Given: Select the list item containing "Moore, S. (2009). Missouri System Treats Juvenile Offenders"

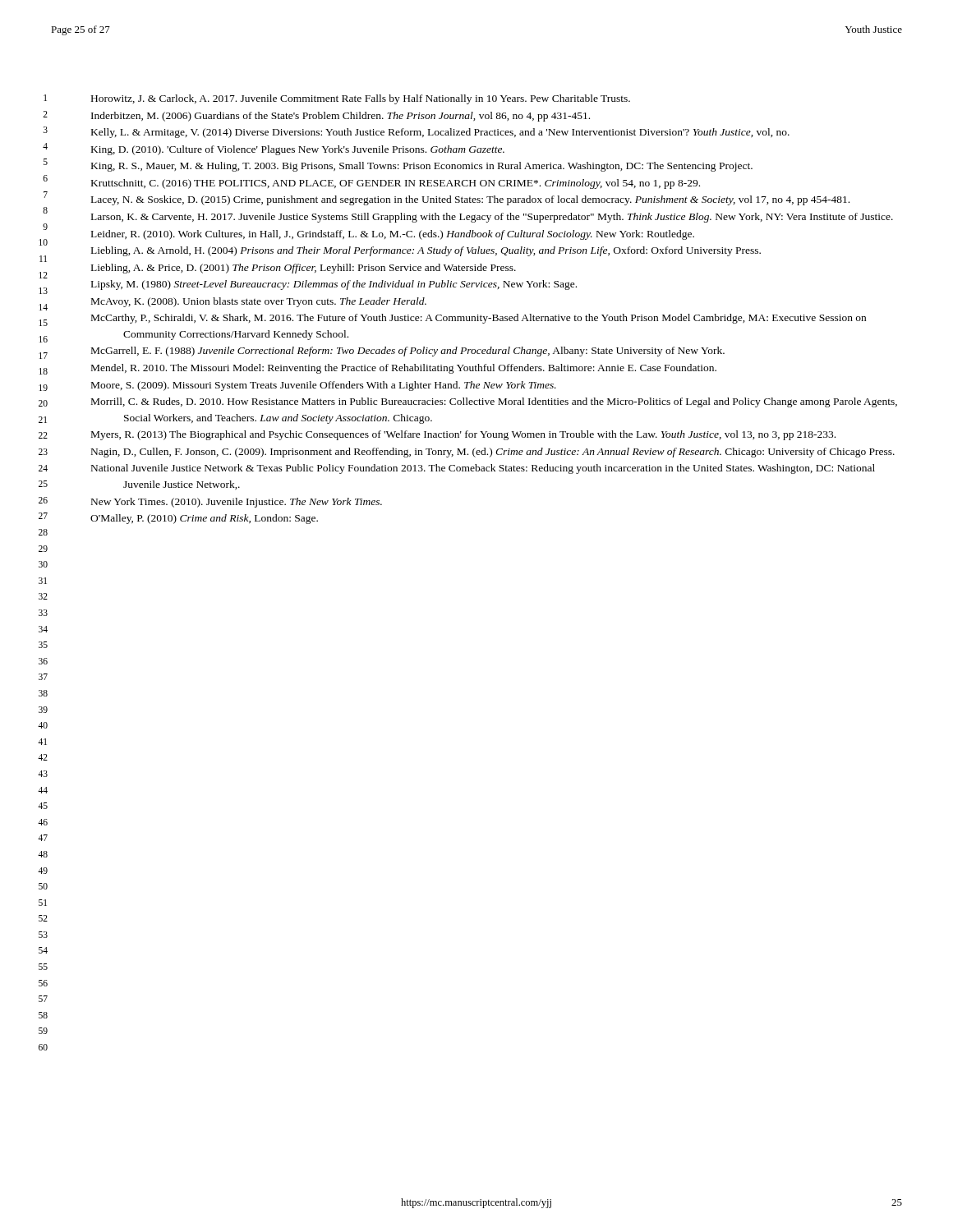Looking at the screenshot, I should tap(324, 384).
